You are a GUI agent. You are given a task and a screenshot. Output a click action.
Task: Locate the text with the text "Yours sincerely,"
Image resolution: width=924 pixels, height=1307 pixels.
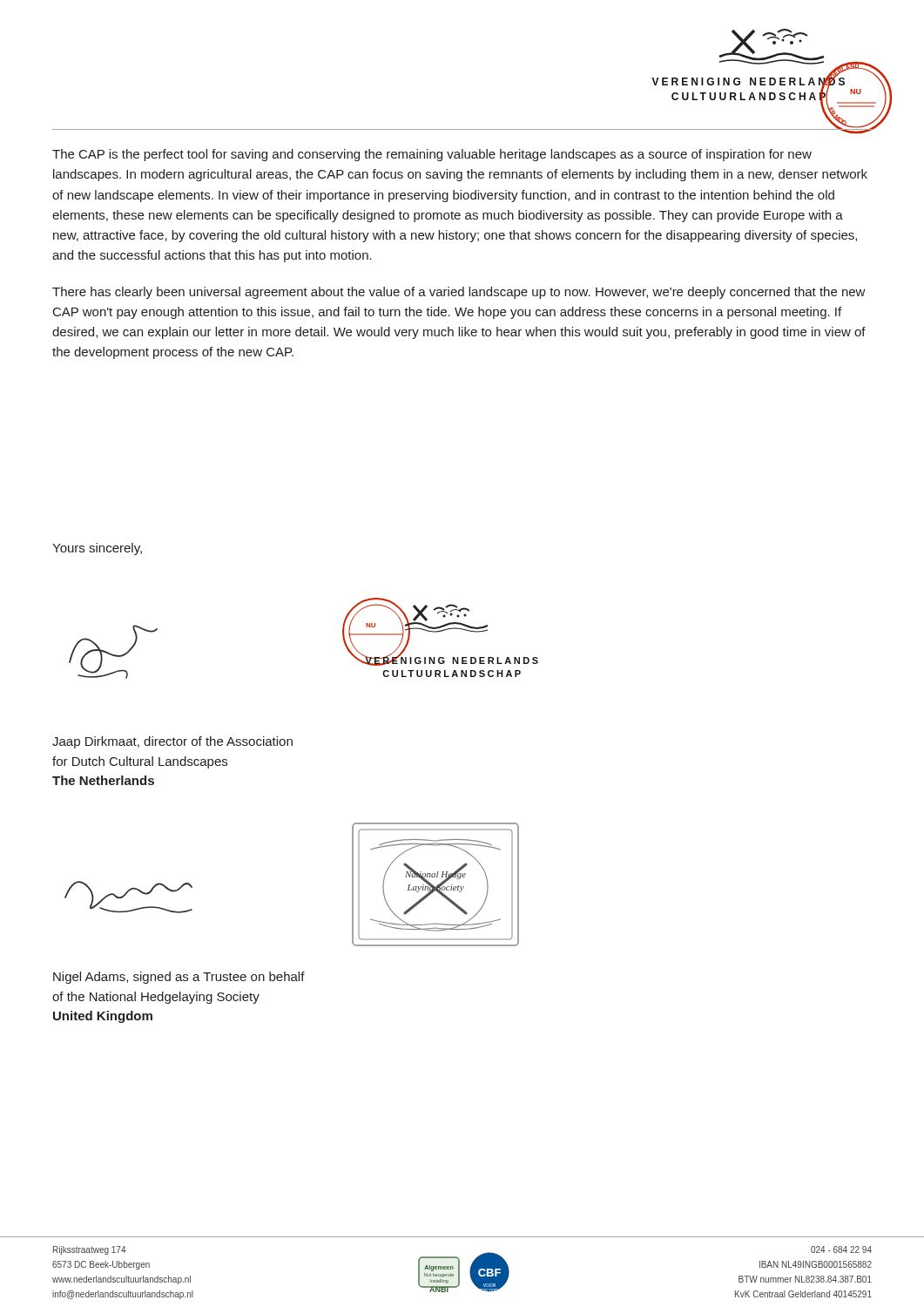click(98, 548)
